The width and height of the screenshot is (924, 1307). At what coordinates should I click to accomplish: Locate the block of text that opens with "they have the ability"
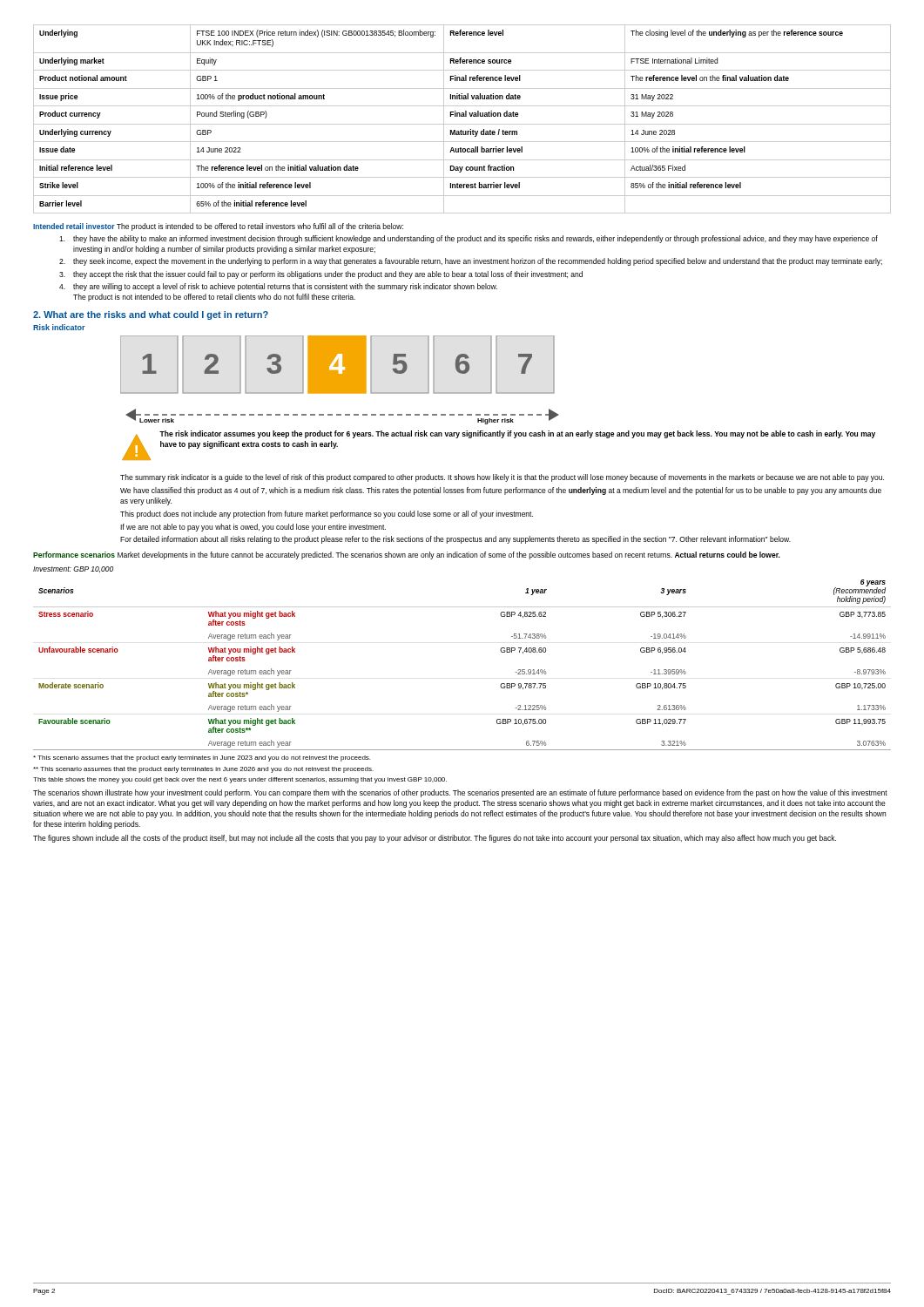pos(475,244)
